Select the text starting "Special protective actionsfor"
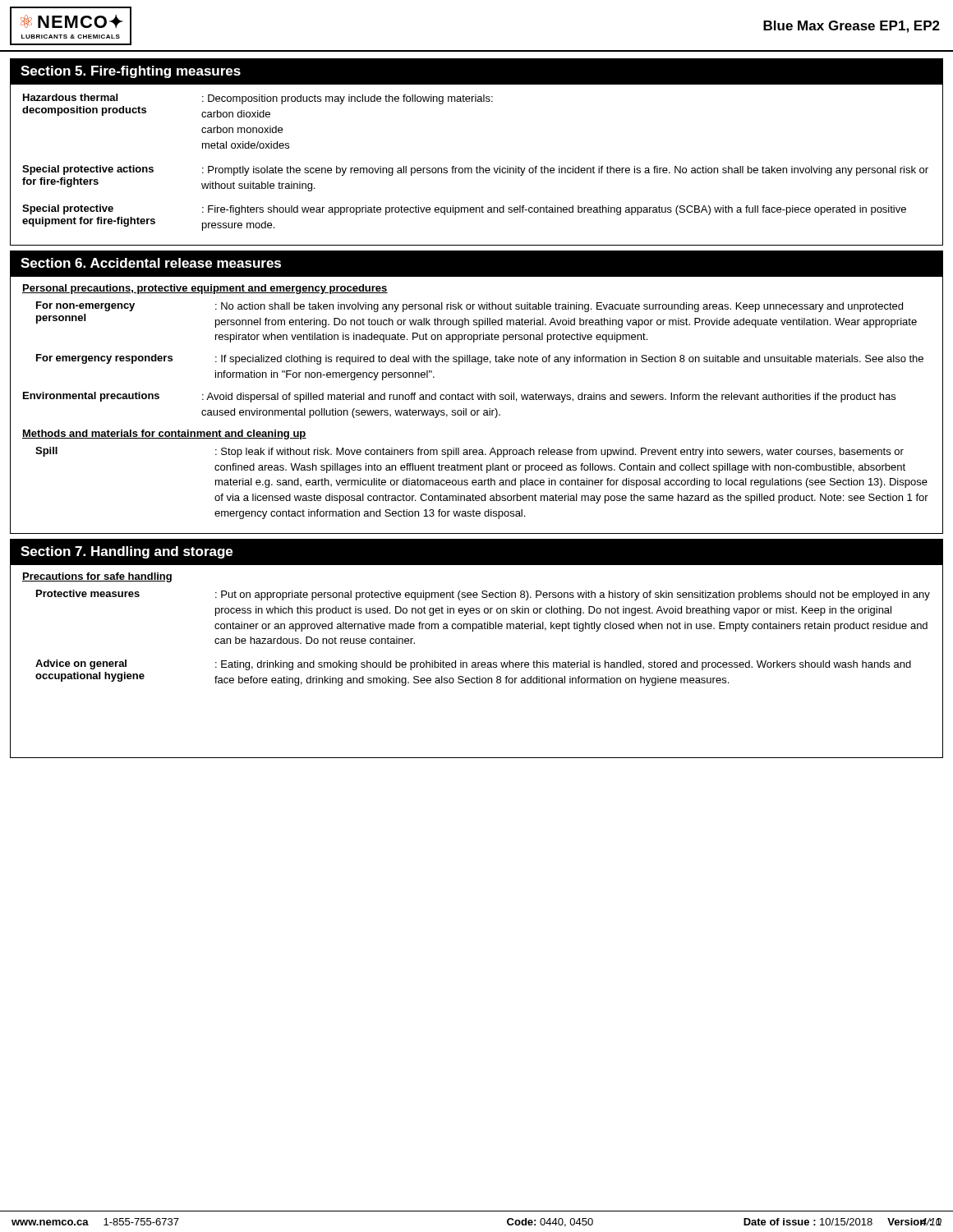Viewport: 953px width, 1232px height. click(x=476, y=178)
